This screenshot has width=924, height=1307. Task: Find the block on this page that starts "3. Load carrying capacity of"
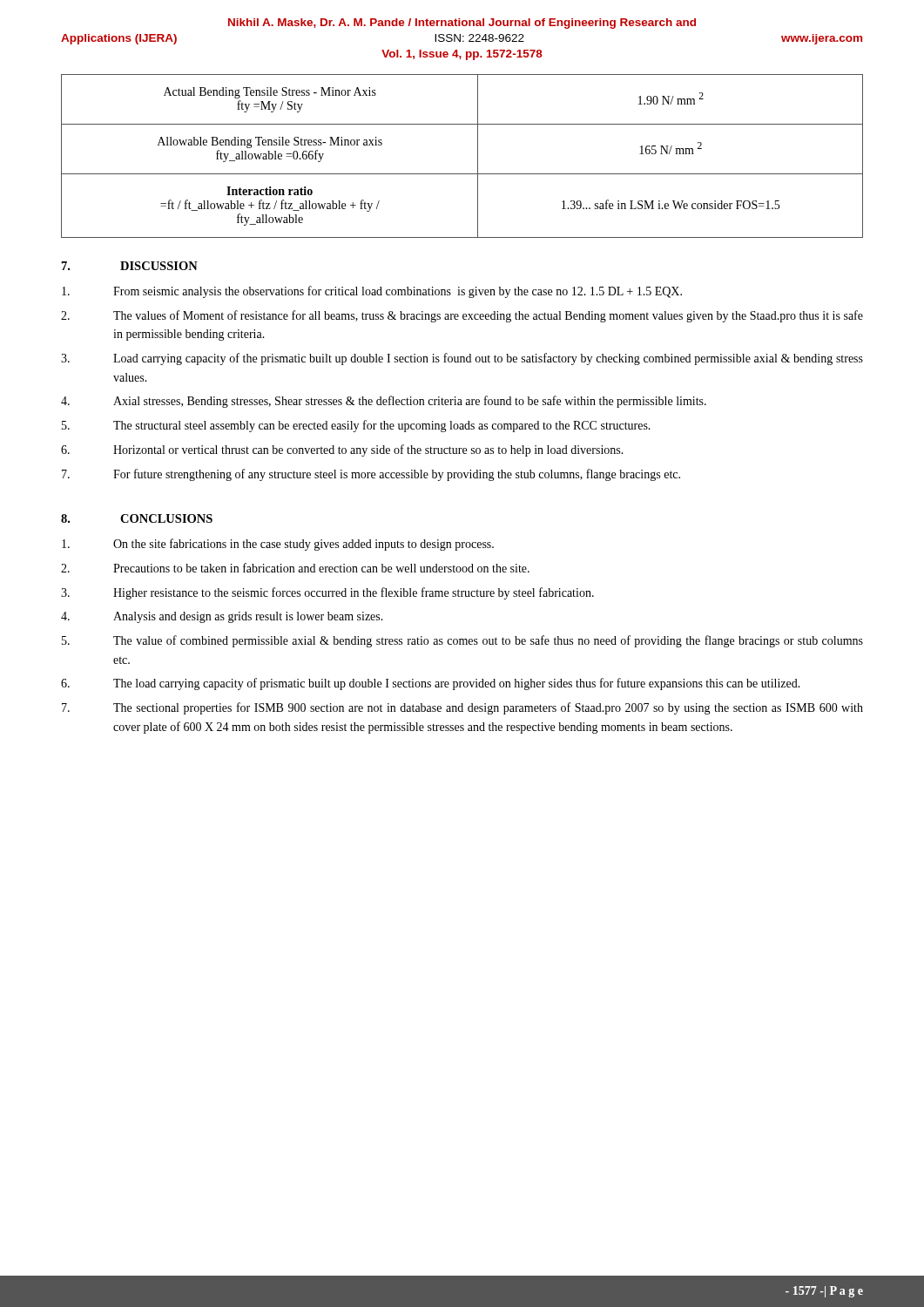[x=462, y=368]
